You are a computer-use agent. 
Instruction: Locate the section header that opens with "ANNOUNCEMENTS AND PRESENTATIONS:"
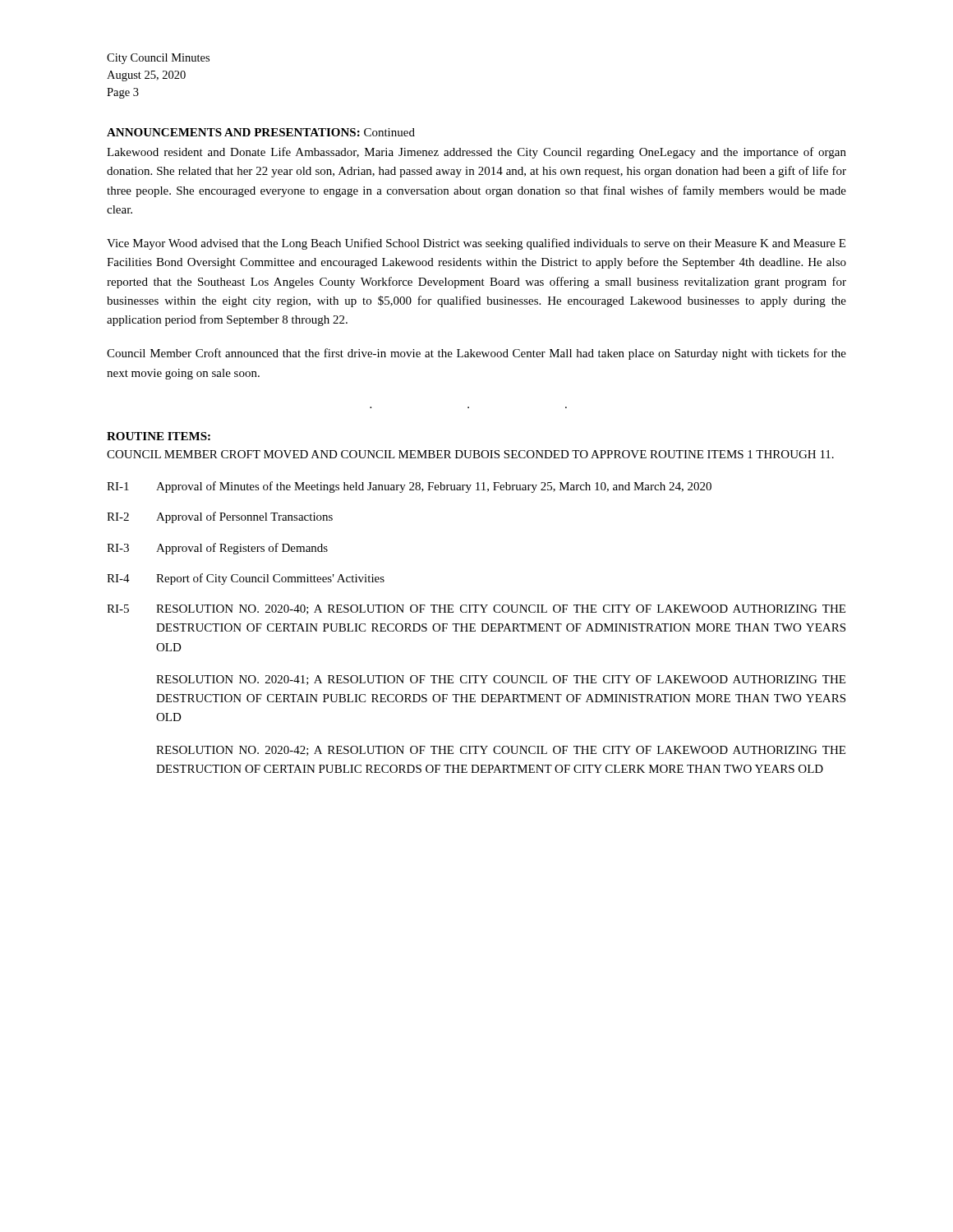[261, 132]
